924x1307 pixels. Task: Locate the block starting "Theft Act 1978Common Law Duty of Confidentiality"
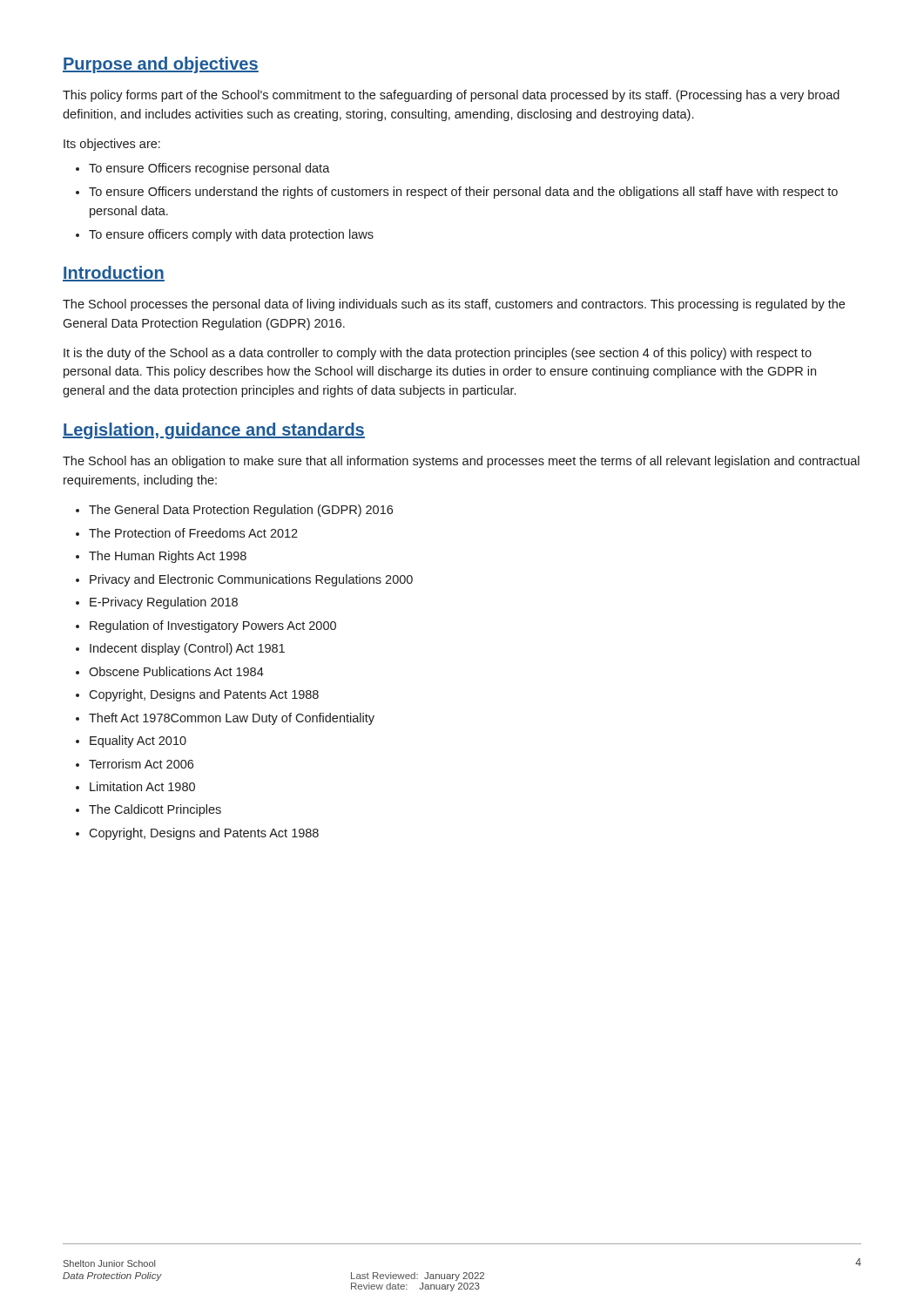232,718
